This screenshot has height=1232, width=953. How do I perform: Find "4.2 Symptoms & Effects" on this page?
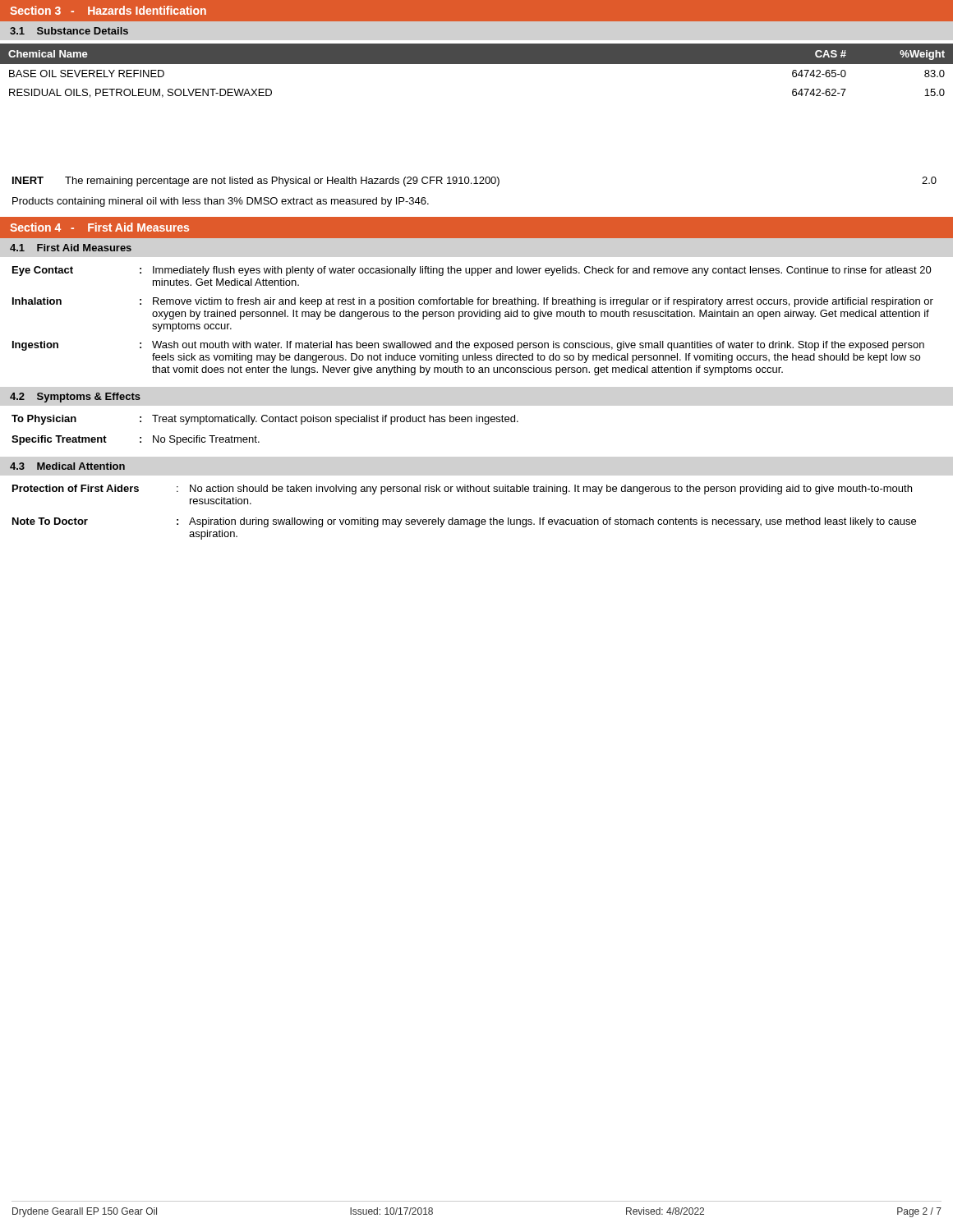coord(75,396)
